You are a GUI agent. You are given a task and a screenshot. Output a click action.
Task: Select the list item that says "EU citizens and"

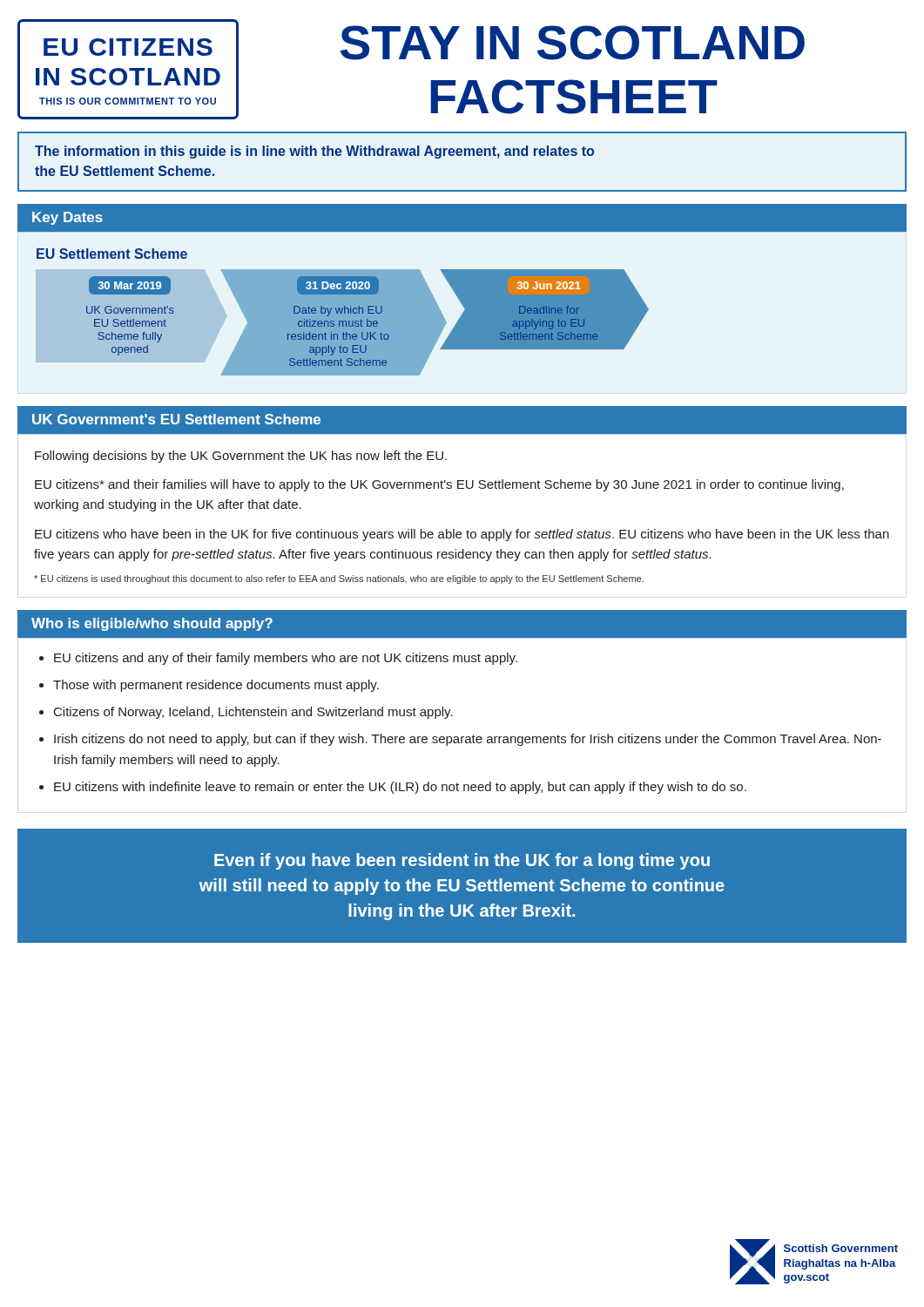coord(286,657)
